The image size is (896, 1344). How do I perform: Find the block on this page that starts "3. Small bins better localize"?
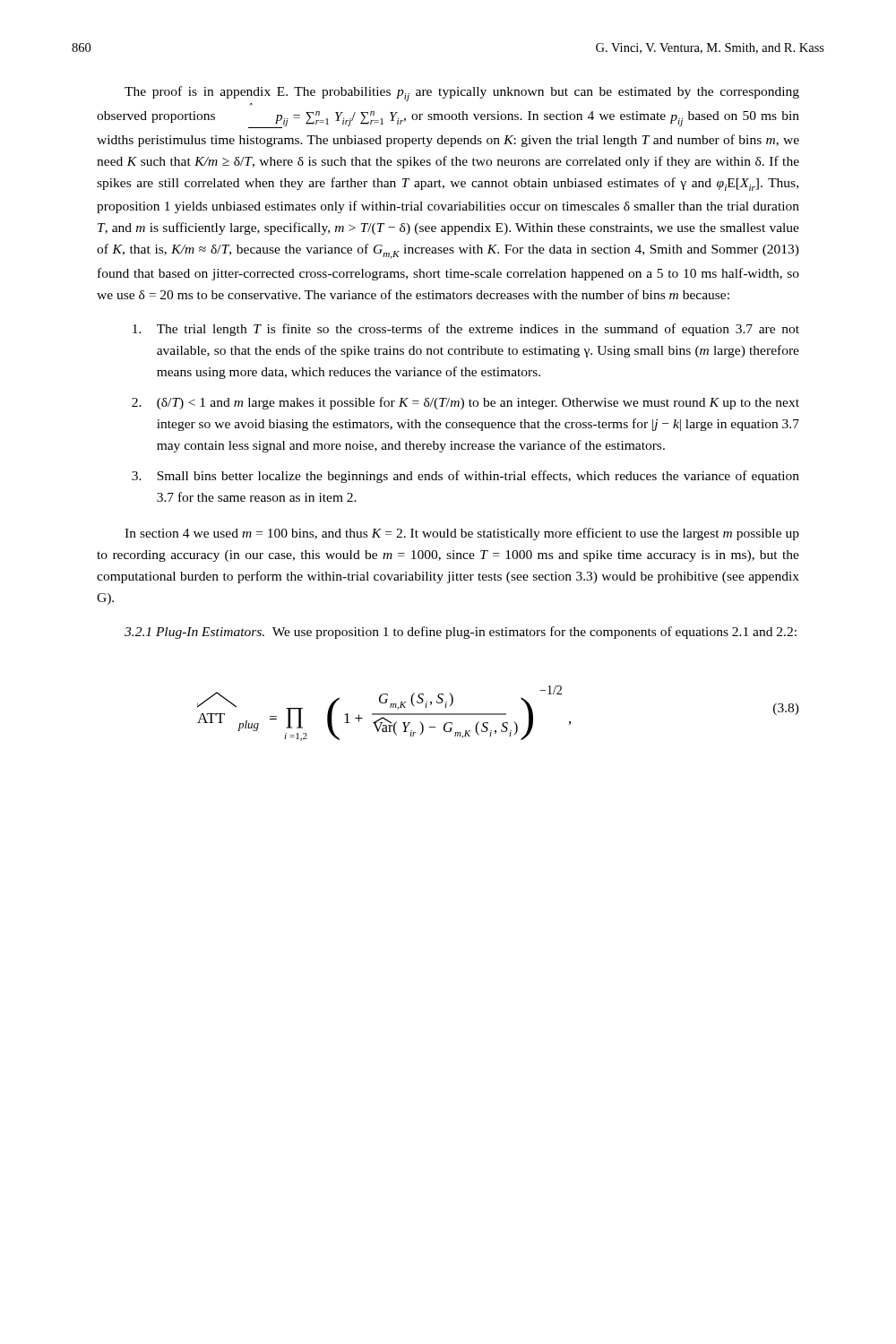point(465,486)
